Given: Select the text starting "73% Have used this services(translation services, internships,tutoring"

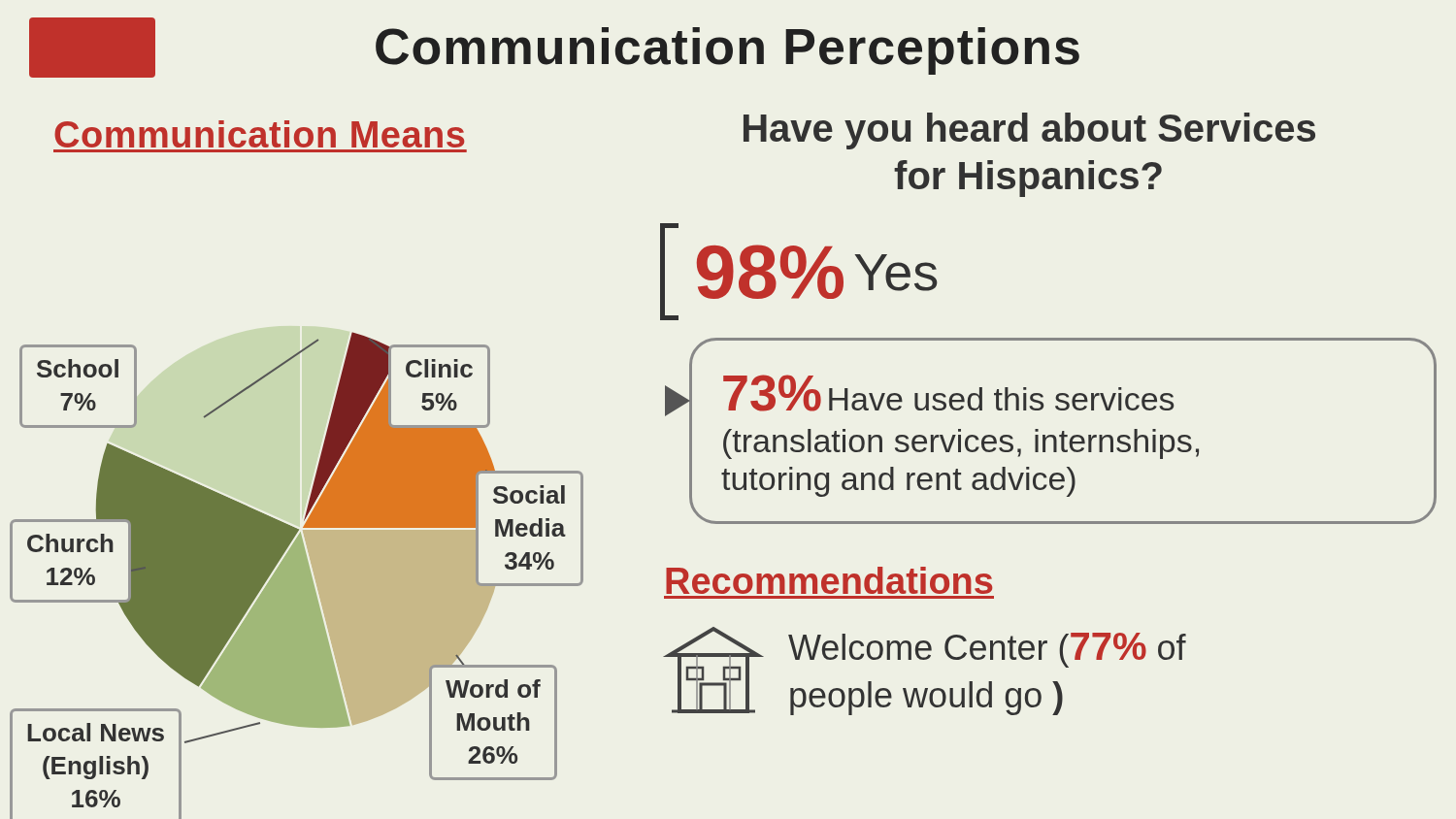Looking at the screenshot, I should tap(945, 431).
